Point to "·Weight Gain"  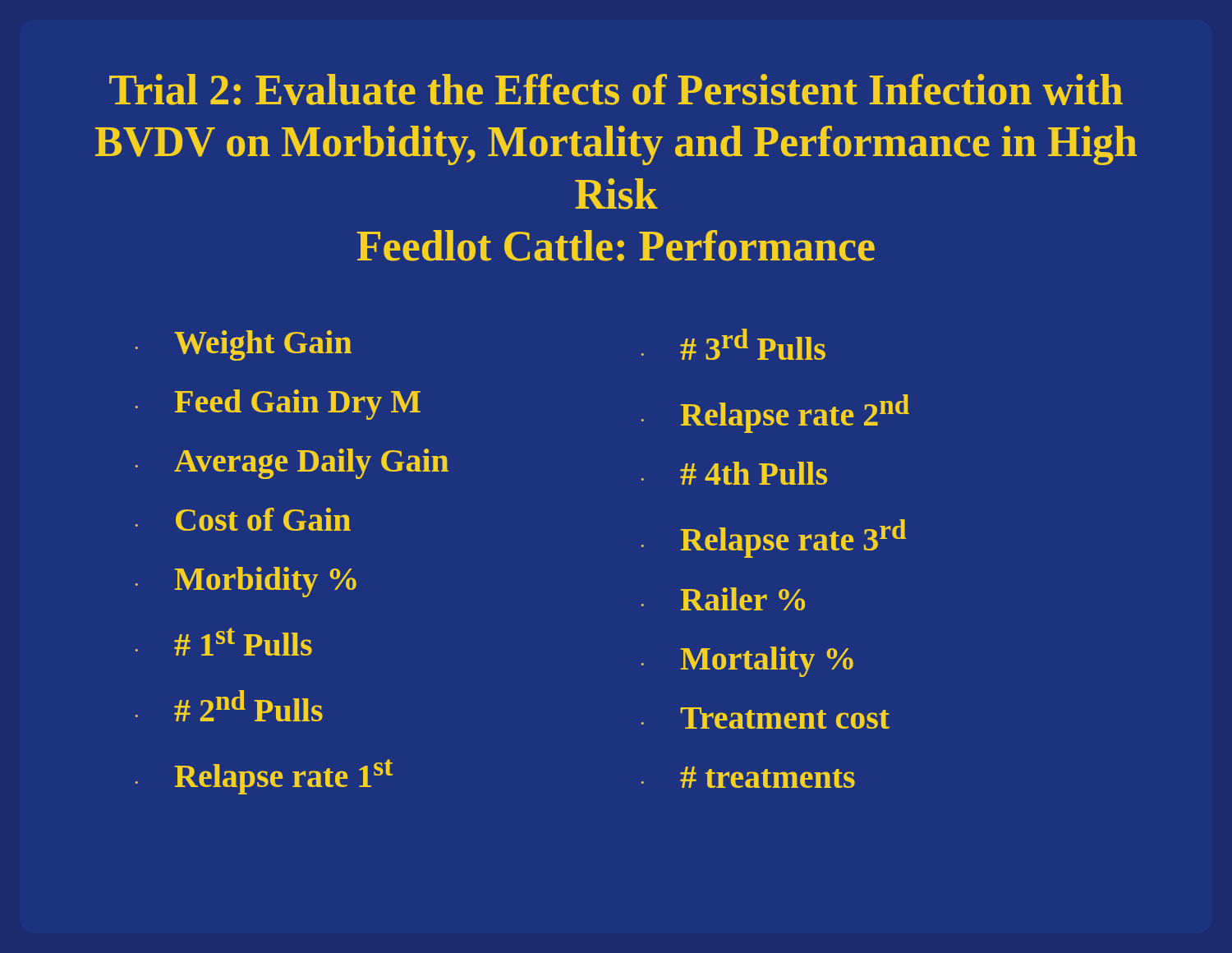click(x=243, y=342)
